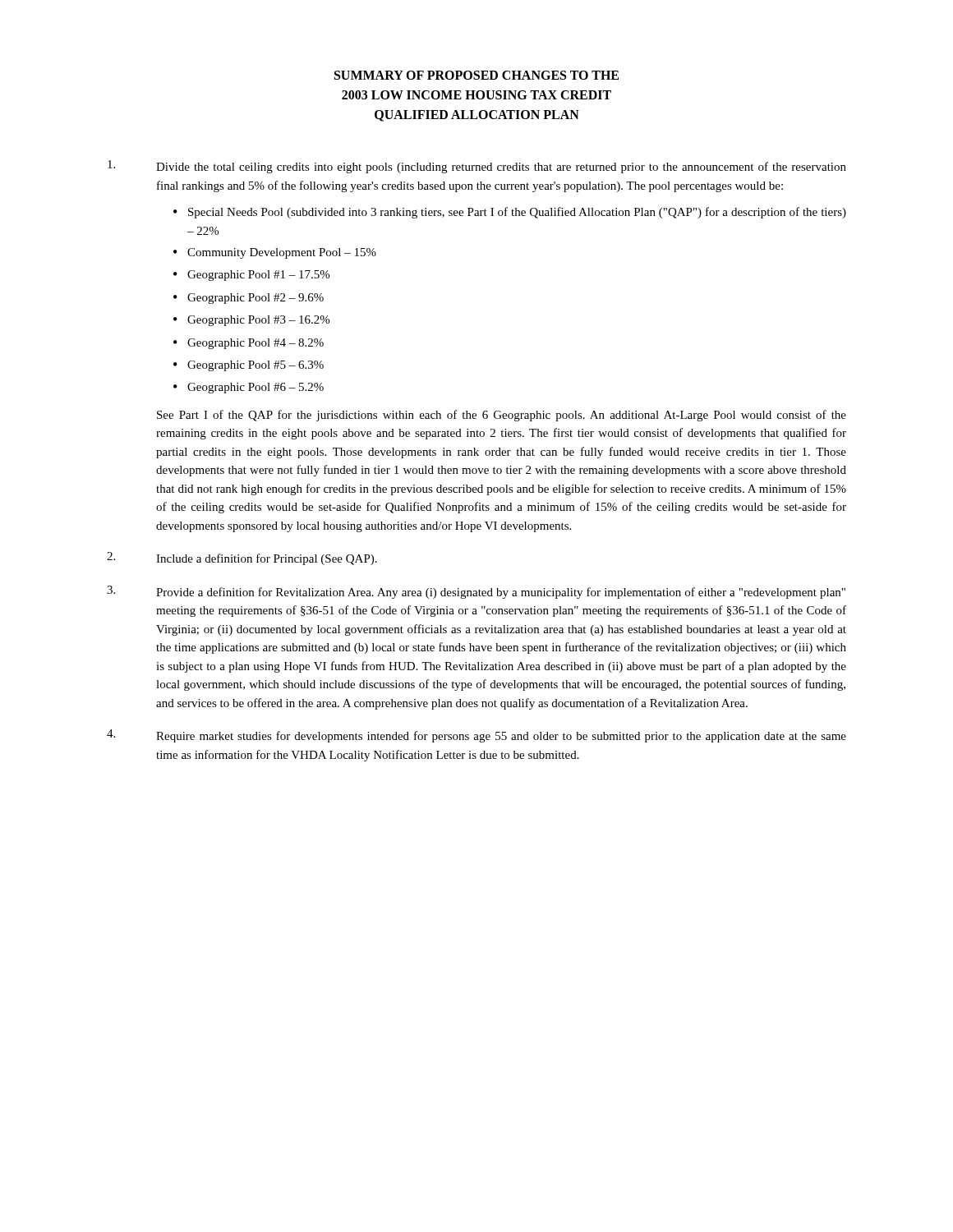The height and width of the screenshot is (1232, 953).
Task: Click on the passage starting "SUMMARY OF PROPOSED CHANGES TO"
Action: [x=476, y=95]
